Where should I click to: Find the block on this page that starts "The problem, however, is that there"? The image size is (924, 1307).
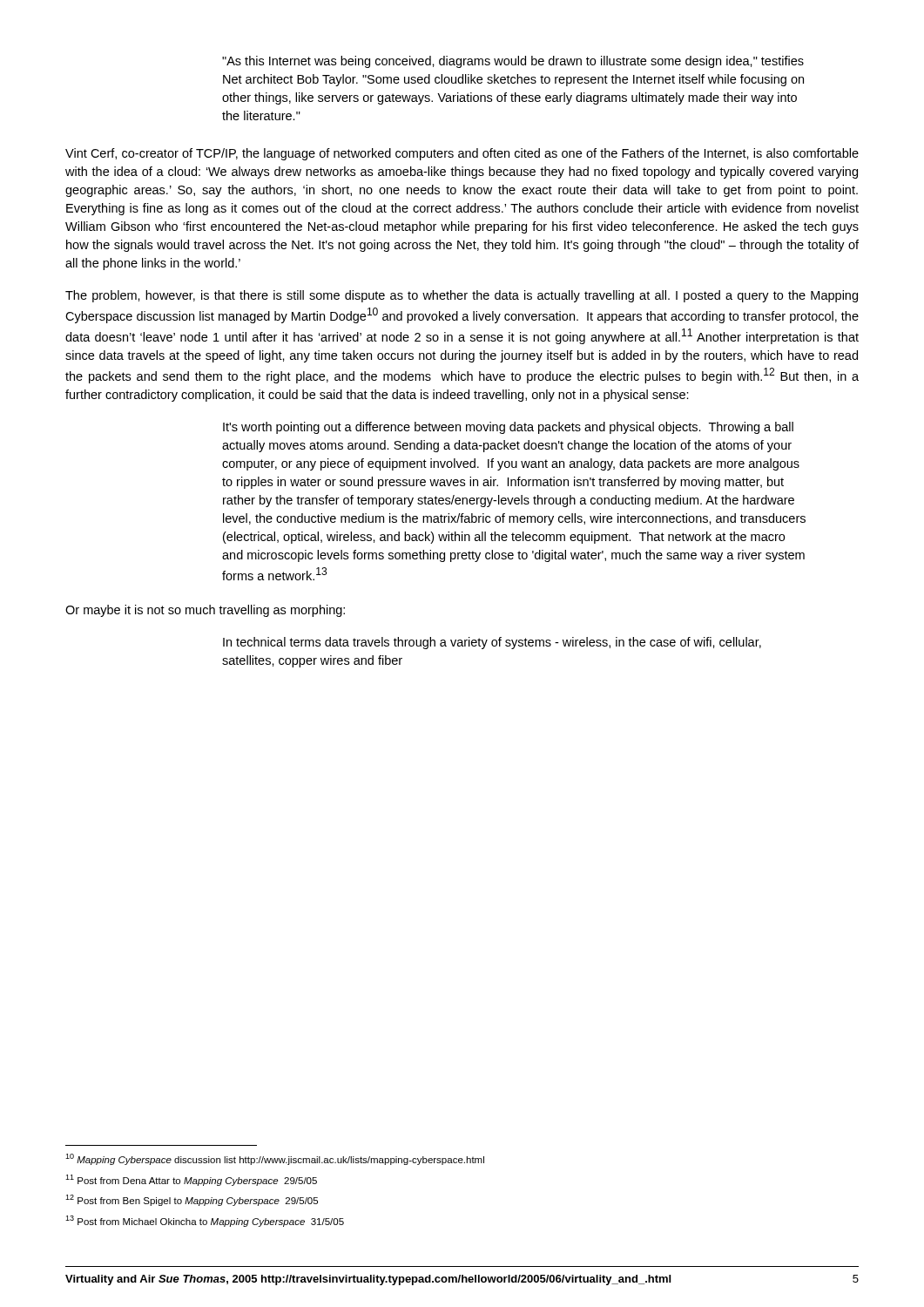coord(462,345)
